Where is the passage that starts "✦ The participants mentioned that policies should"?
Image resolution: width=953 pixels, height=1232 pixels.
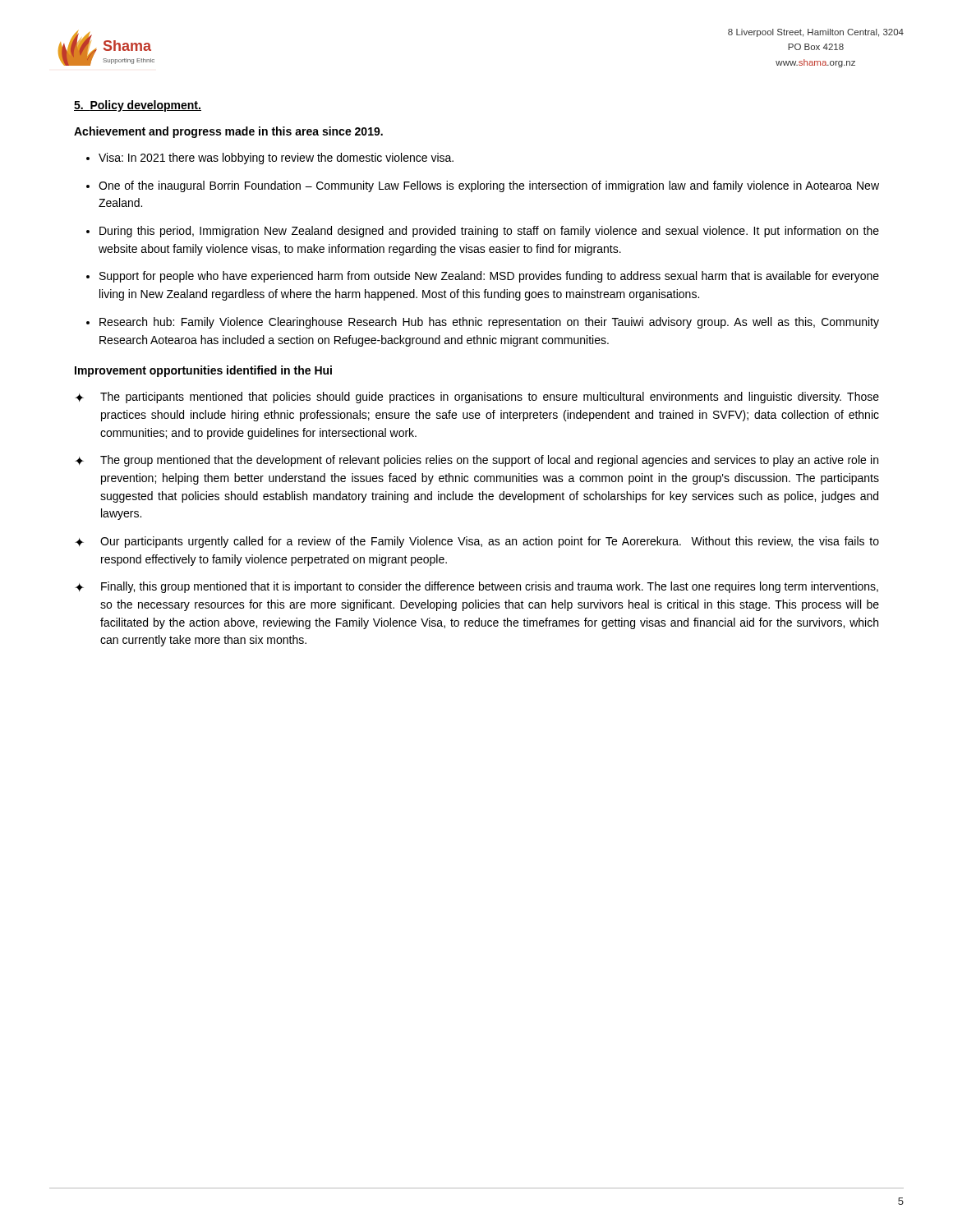pyautogui.click(x=476, y=415)
